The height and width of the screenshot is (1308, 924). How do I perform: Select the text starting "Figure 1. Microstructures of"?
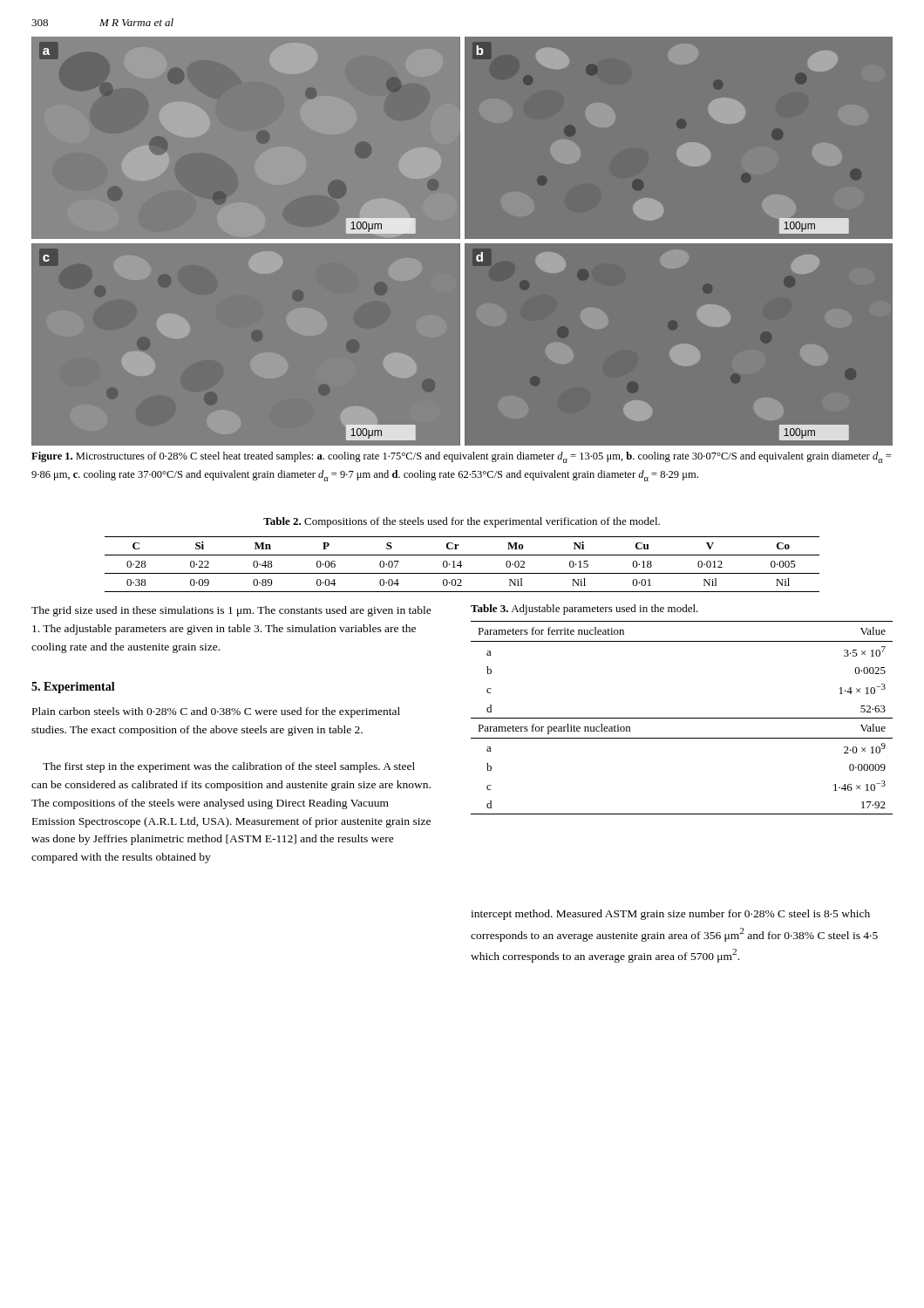pos(461,466)
